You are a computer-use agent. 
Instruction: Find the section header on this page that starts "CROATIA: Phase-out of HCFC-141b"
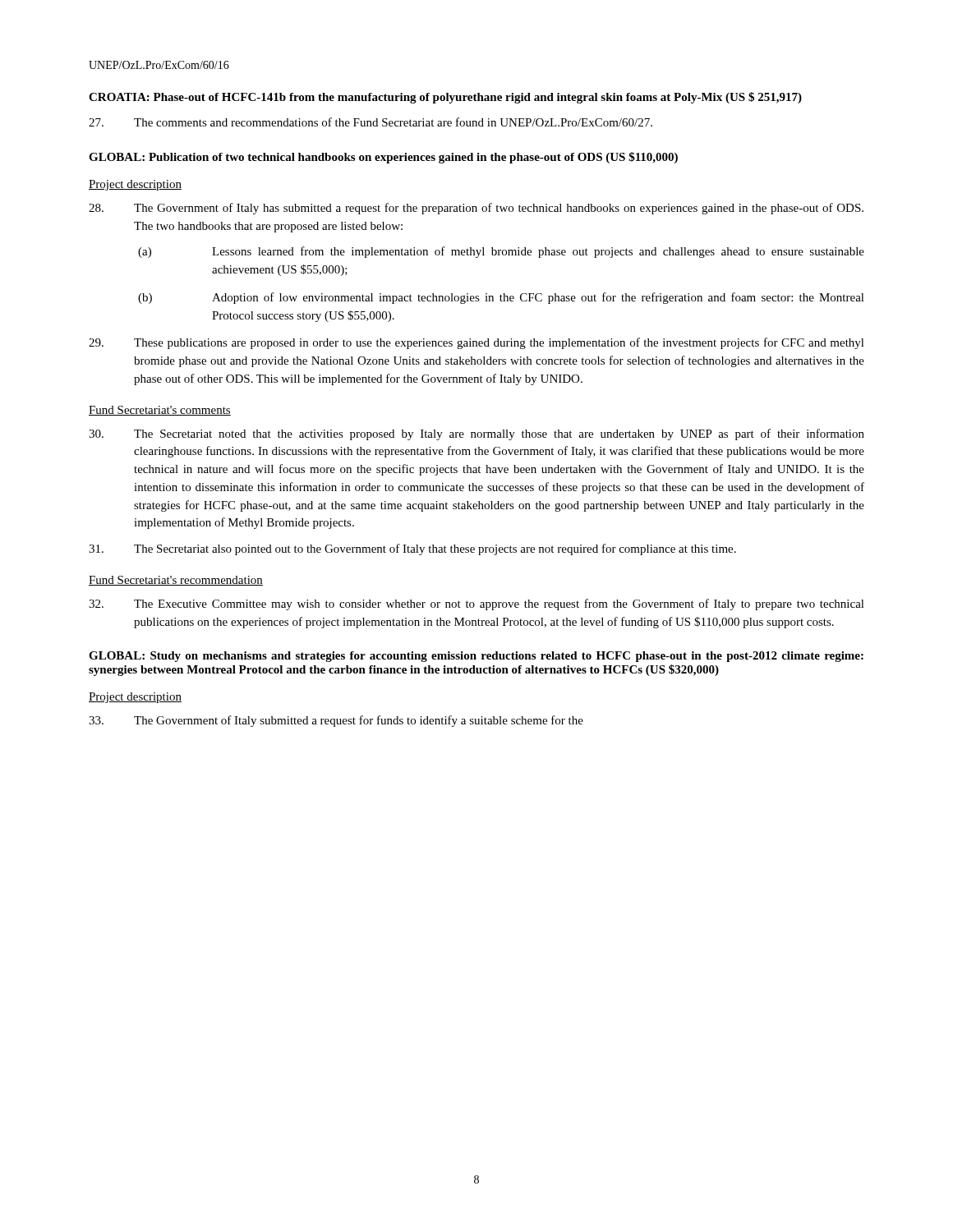(445, 97)
